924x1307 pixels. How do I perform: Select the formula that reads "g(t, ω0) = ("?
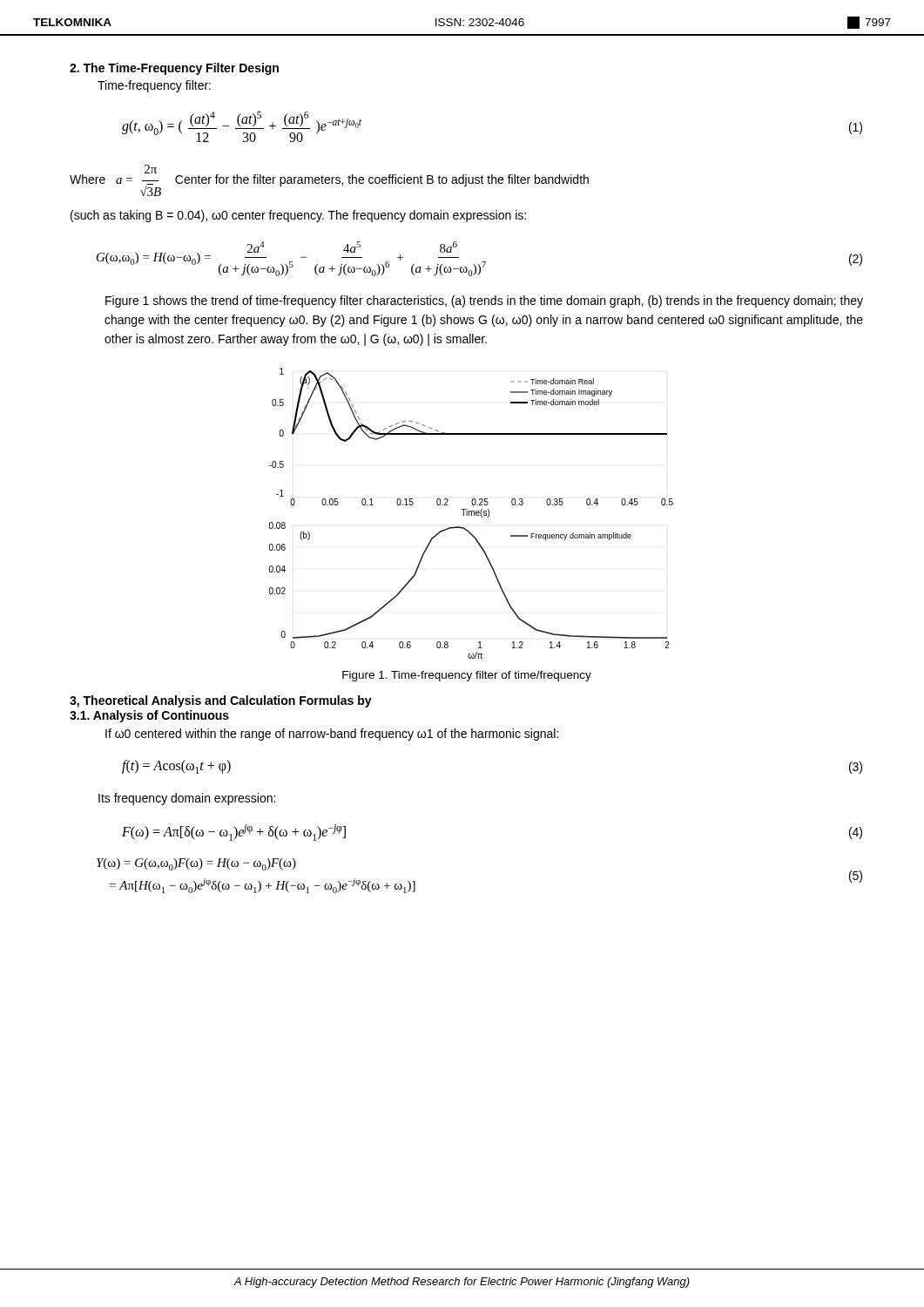(250, 129)
